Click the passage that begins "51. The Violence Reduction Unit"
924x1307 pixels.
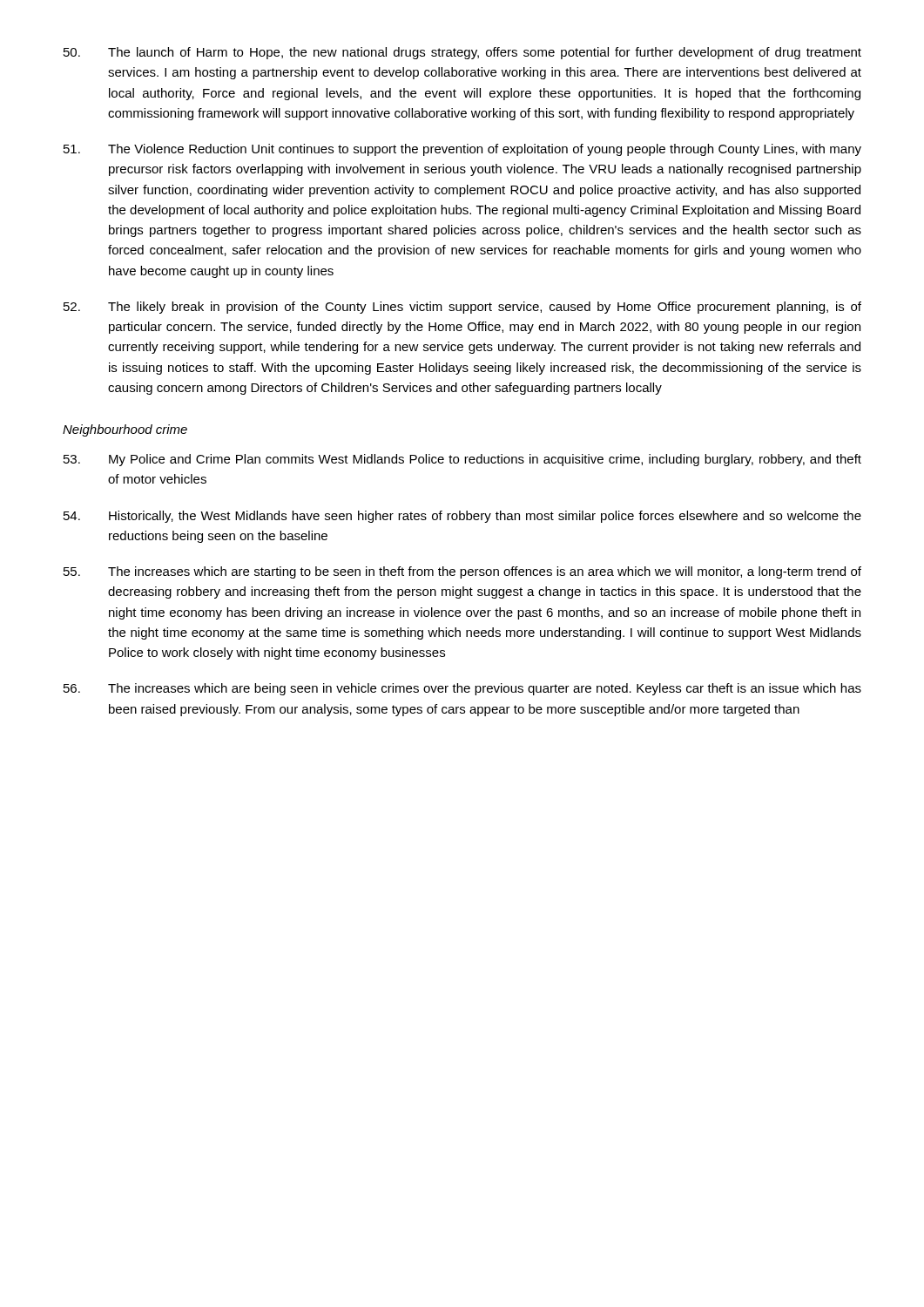point(462,209)
